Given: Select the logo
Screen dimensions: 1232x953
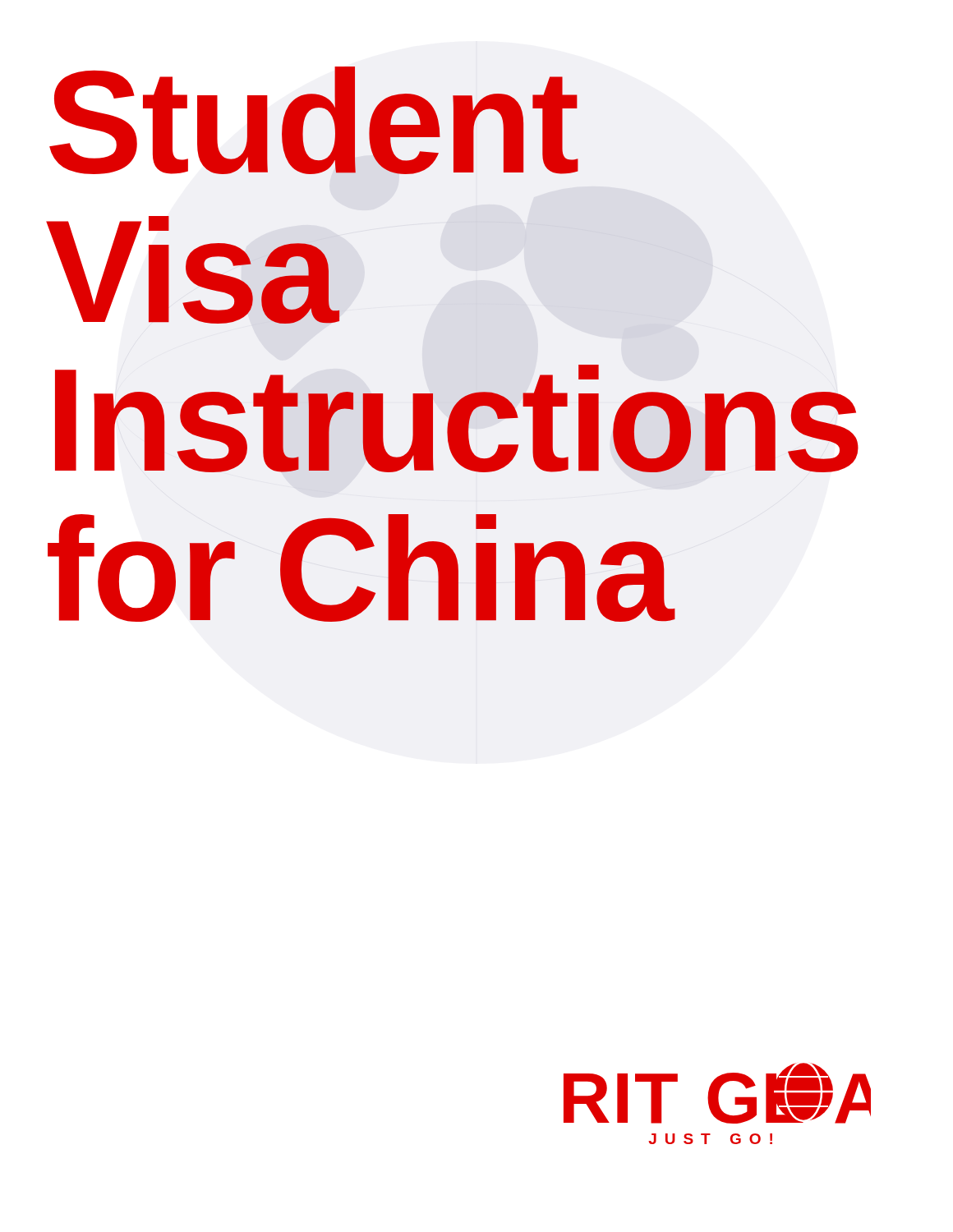Looking at the screenshot, I should click(715, 1101).
